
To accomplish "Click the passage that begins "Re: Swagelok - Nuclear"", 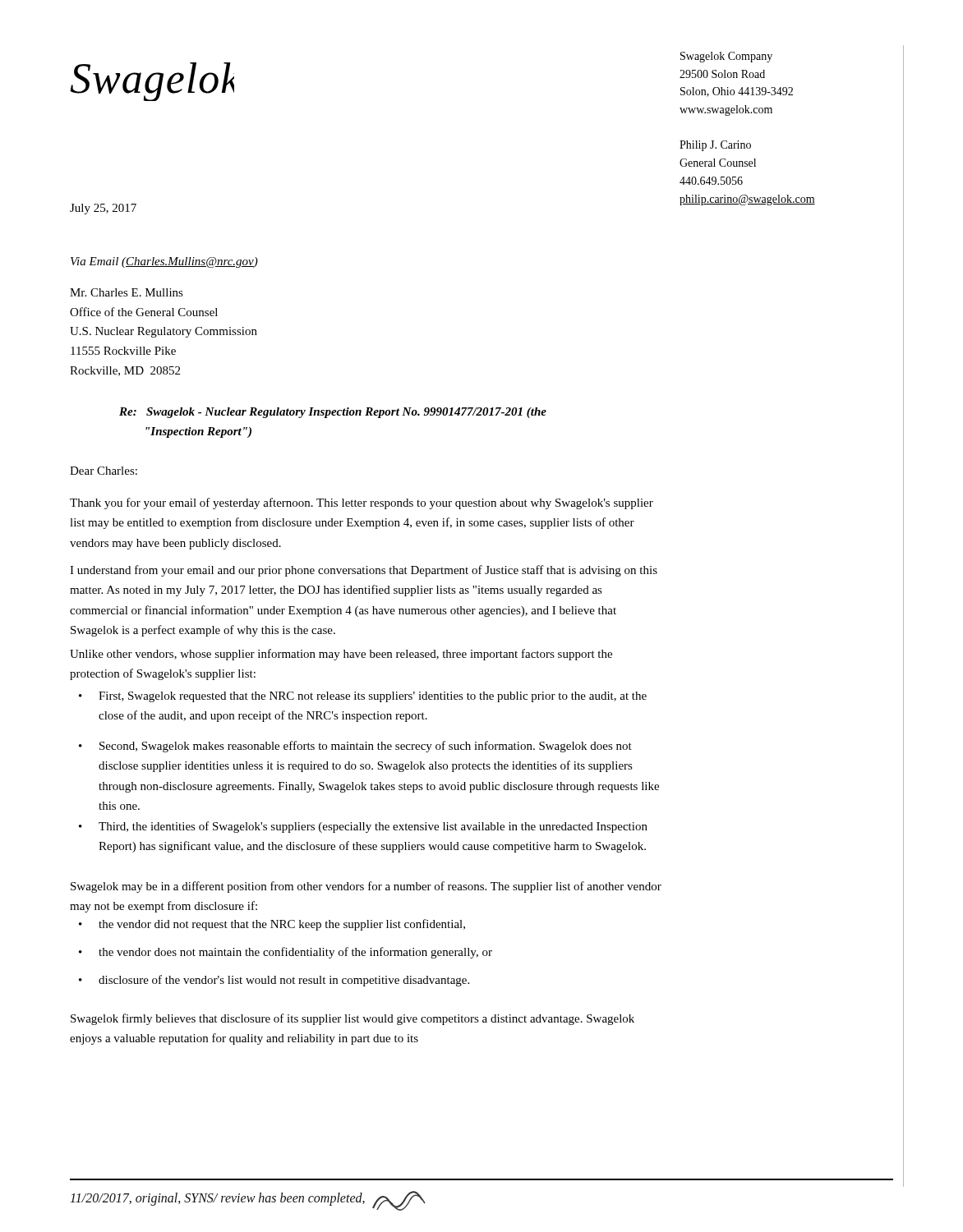I will pos(333,421).
